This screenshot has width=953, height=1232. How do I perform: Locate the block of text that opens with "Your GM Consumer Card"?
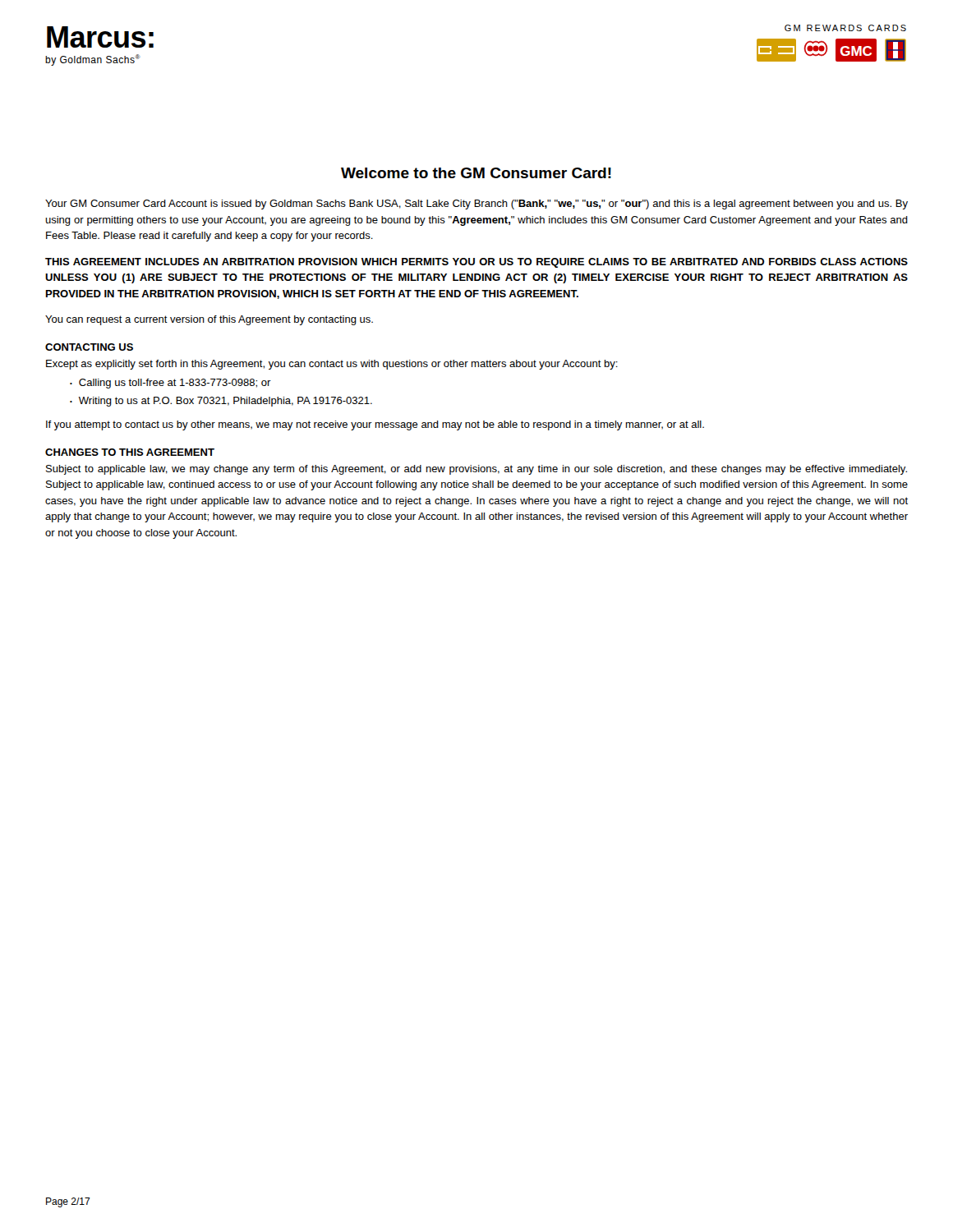coord(476,219)
